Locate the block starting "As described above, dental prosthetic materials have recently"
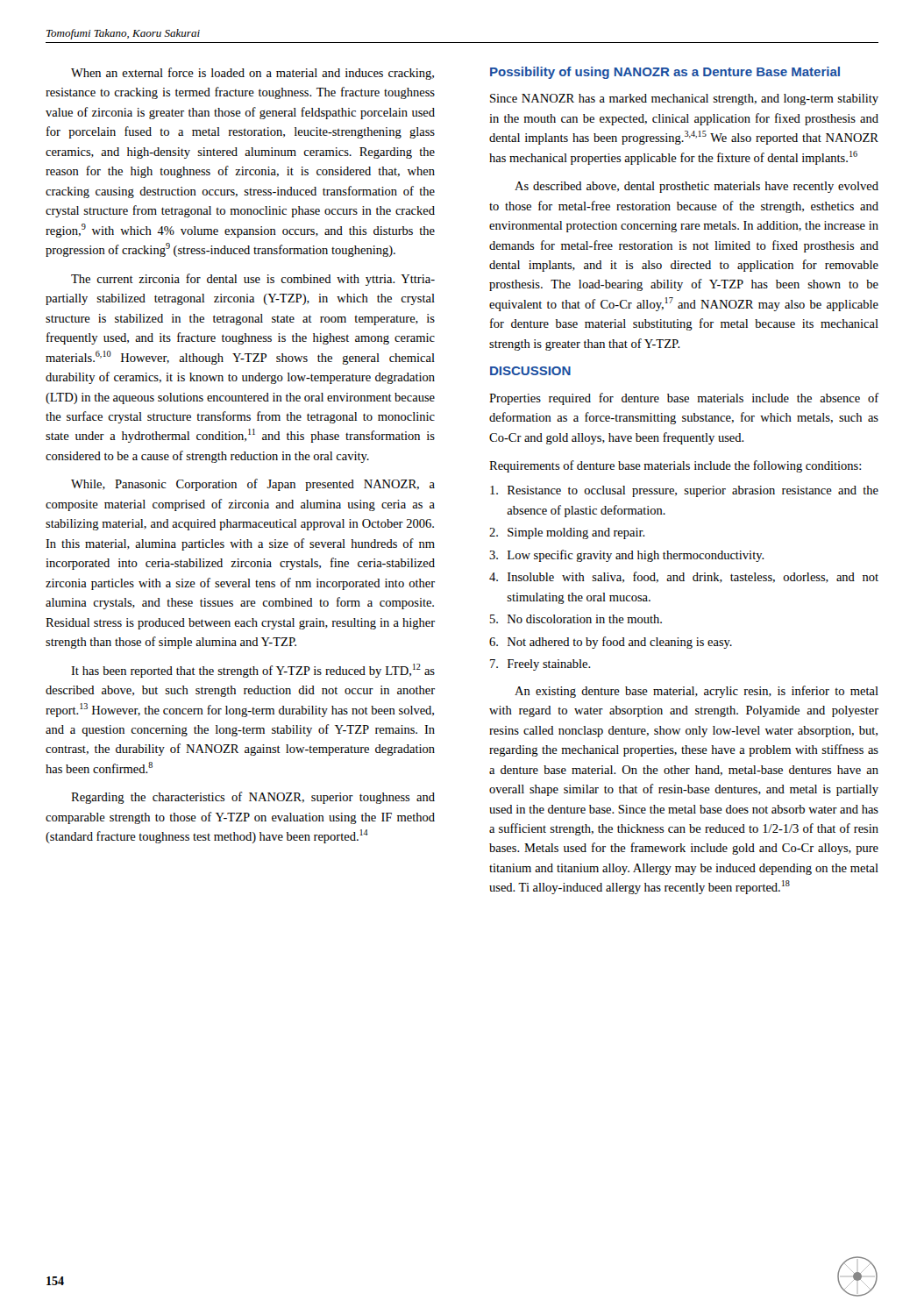Screen dimensions: 1315x924 click(x=684, y=265)
